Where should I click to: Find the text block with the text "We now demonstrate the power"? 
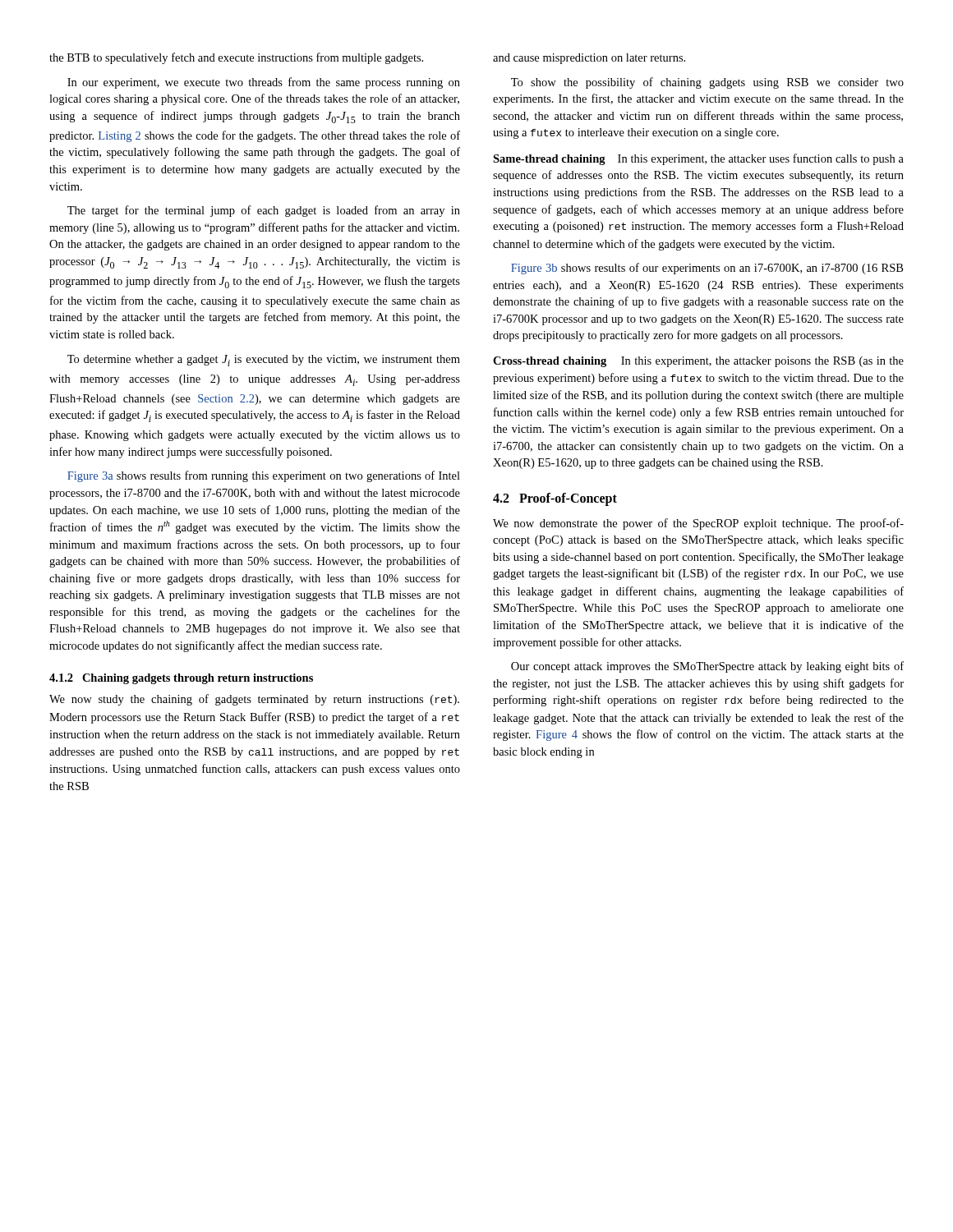coord(698,637)
